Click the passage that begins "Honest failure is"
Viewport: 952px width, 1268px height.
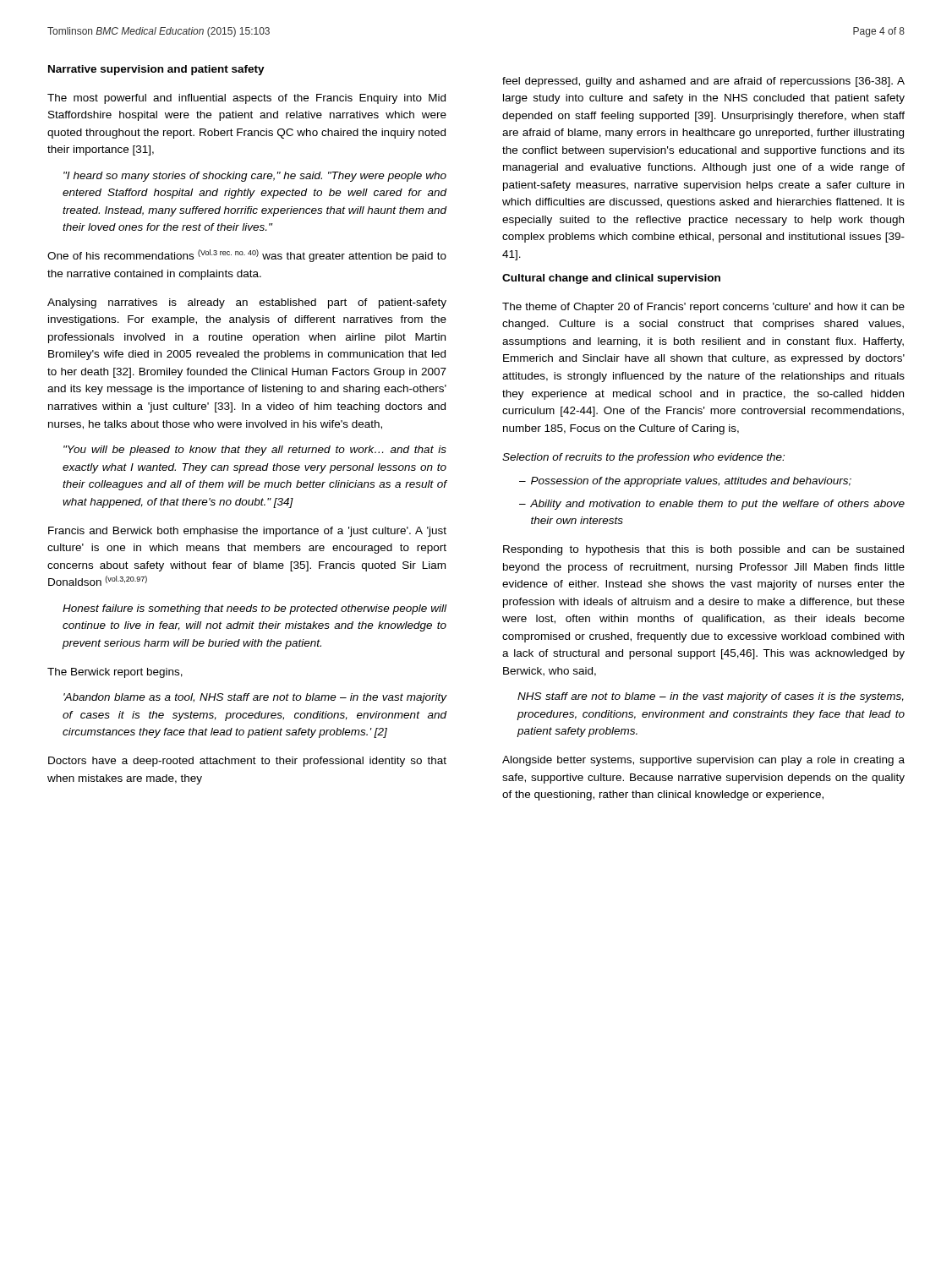pyautogui.click(x=254, y=626)
